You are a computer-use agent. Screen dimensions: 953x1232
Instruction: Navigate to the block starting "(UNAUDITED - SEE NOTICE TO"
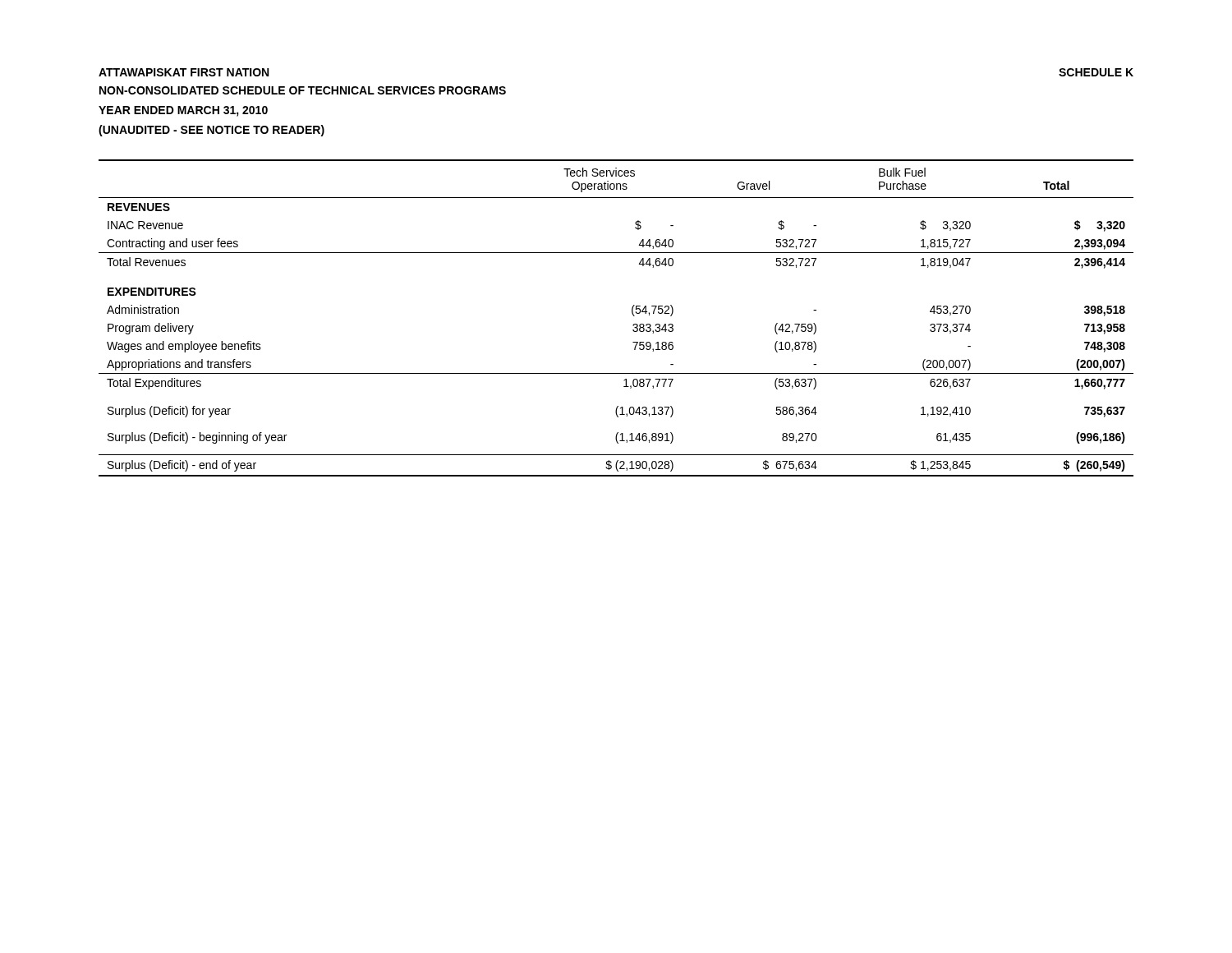[x=212, y=130]
